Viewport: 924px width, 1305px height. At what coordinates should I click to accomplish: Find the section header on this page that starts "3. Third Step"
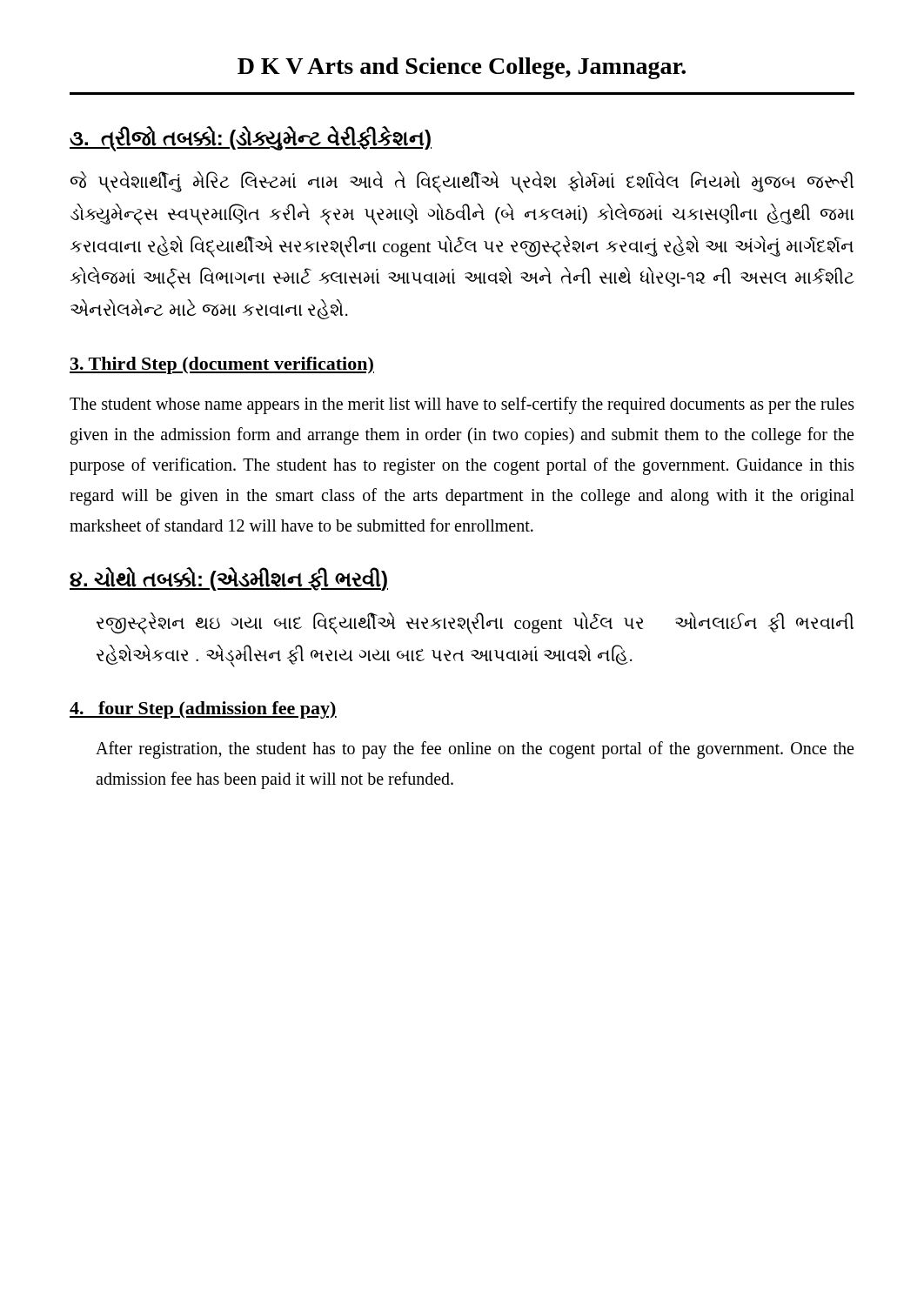point(222,363)
